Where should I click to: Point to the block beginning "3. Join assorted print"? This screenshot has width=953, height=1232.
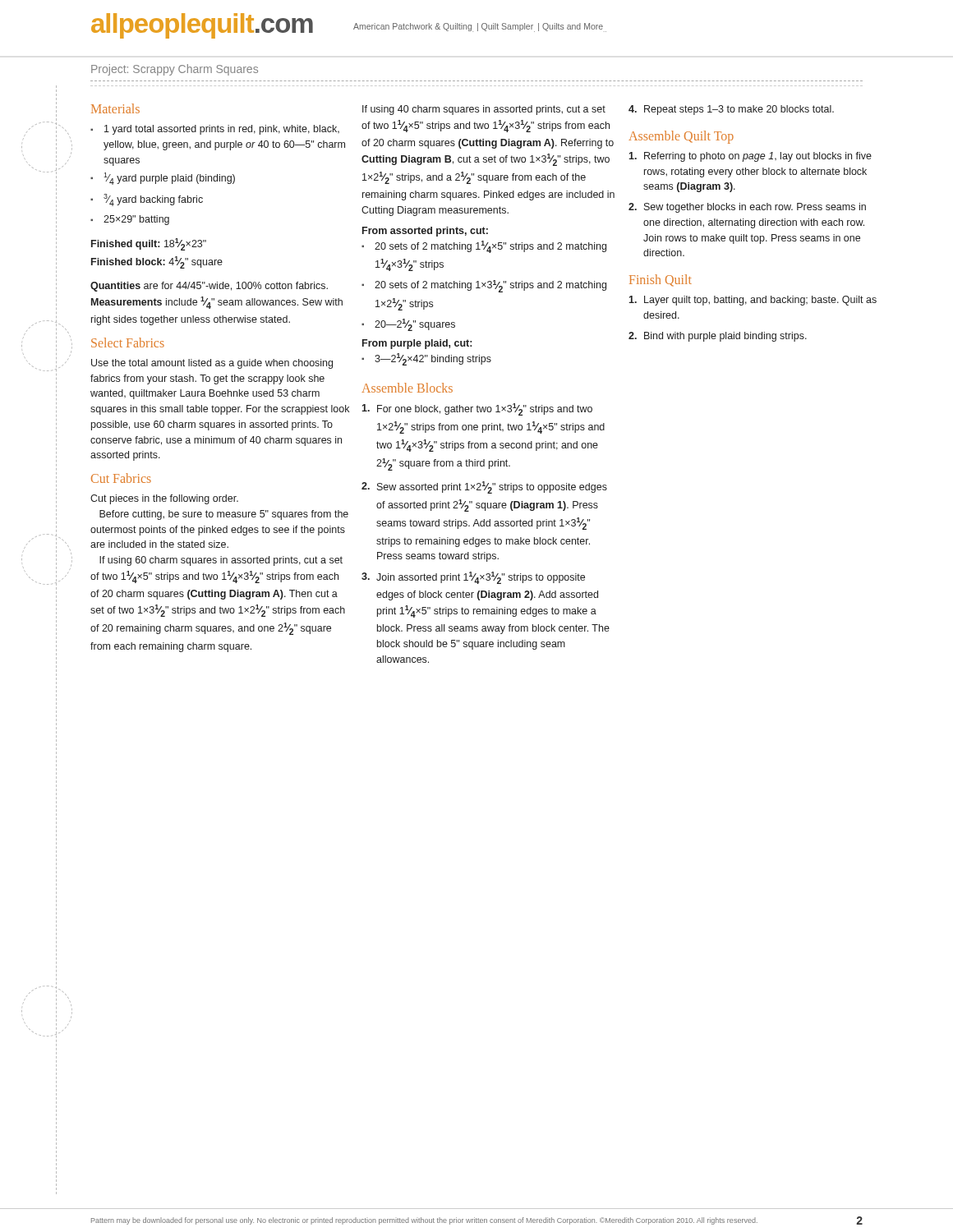coord(486,617)
